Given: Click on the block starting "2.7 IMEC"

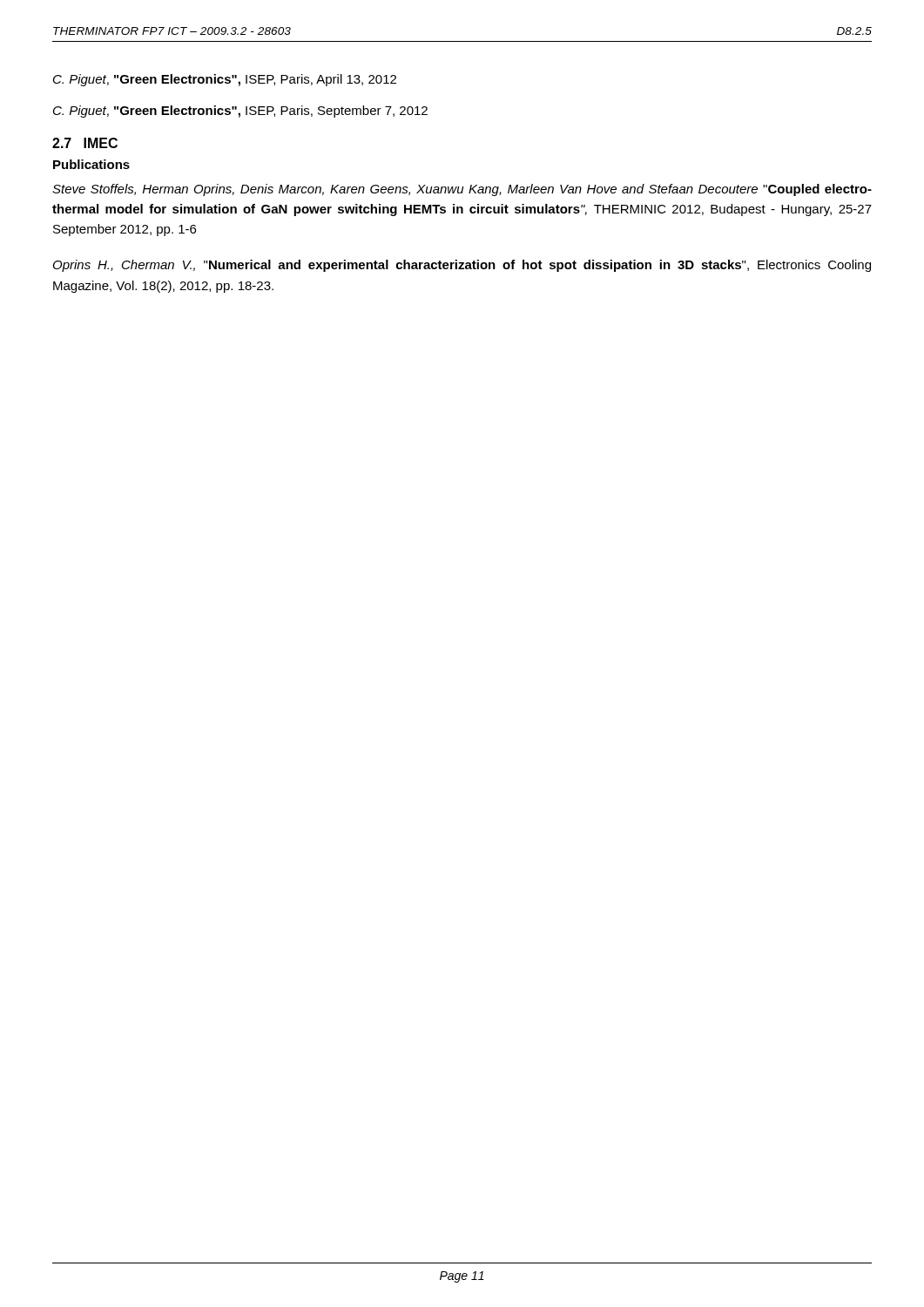Looking at the screenshot, I should (x=85, y=143).
